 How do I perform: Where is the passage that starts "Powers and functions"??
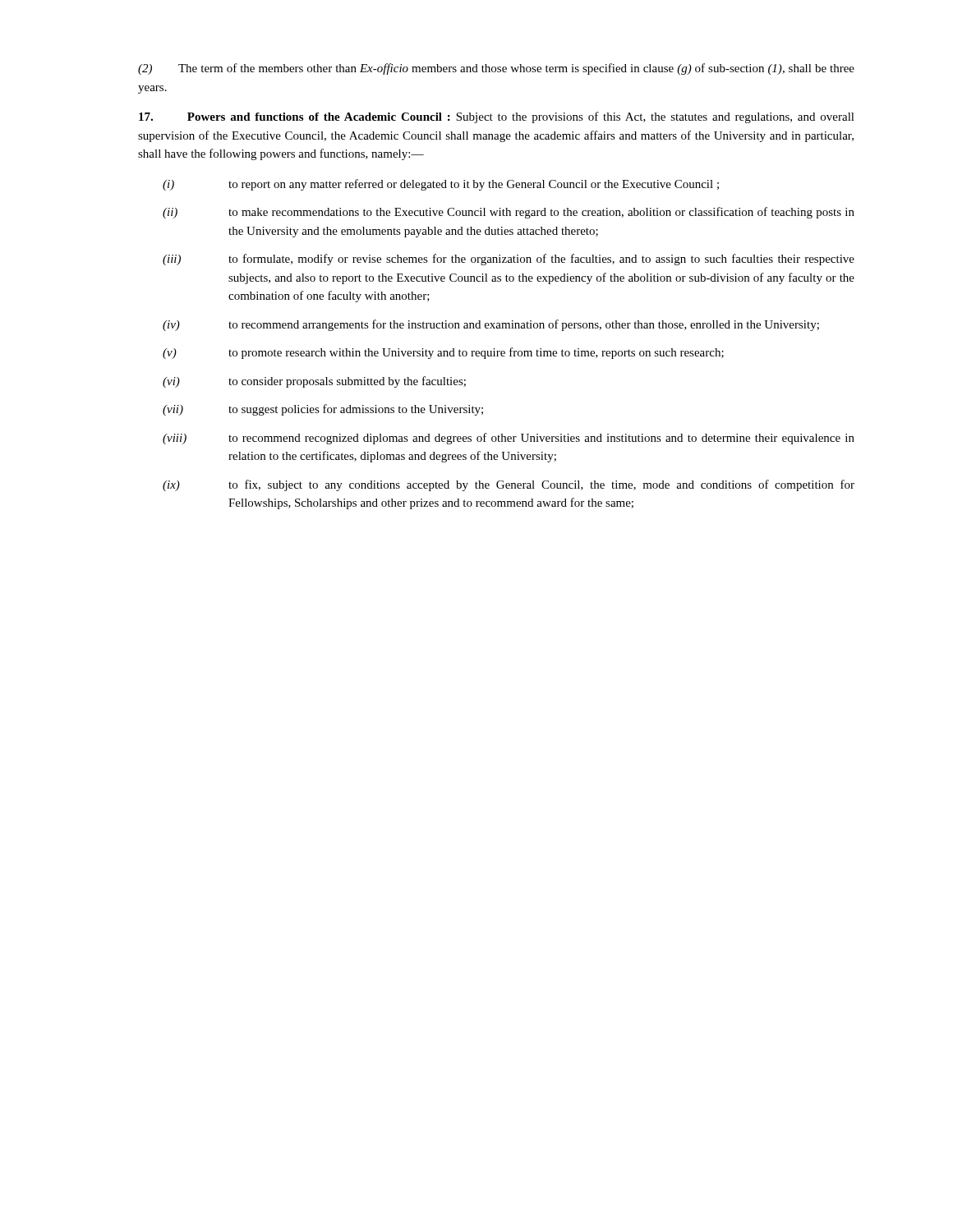(496, 135)
